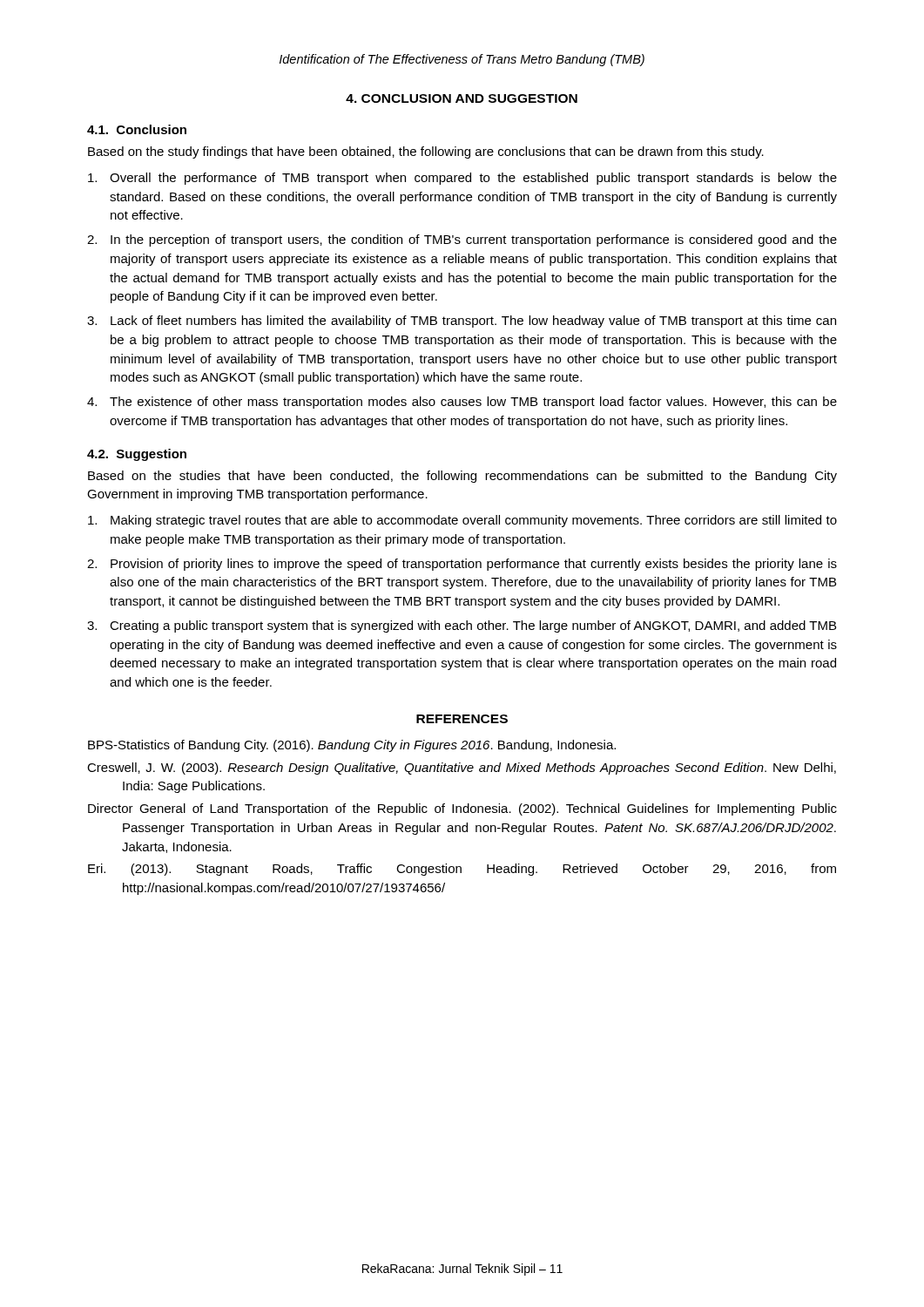Image resolution: width=924 pixels, height=1307 pixels.
Task: Click on the text block that says "Based on the study findings that have"
Action: 426,151
